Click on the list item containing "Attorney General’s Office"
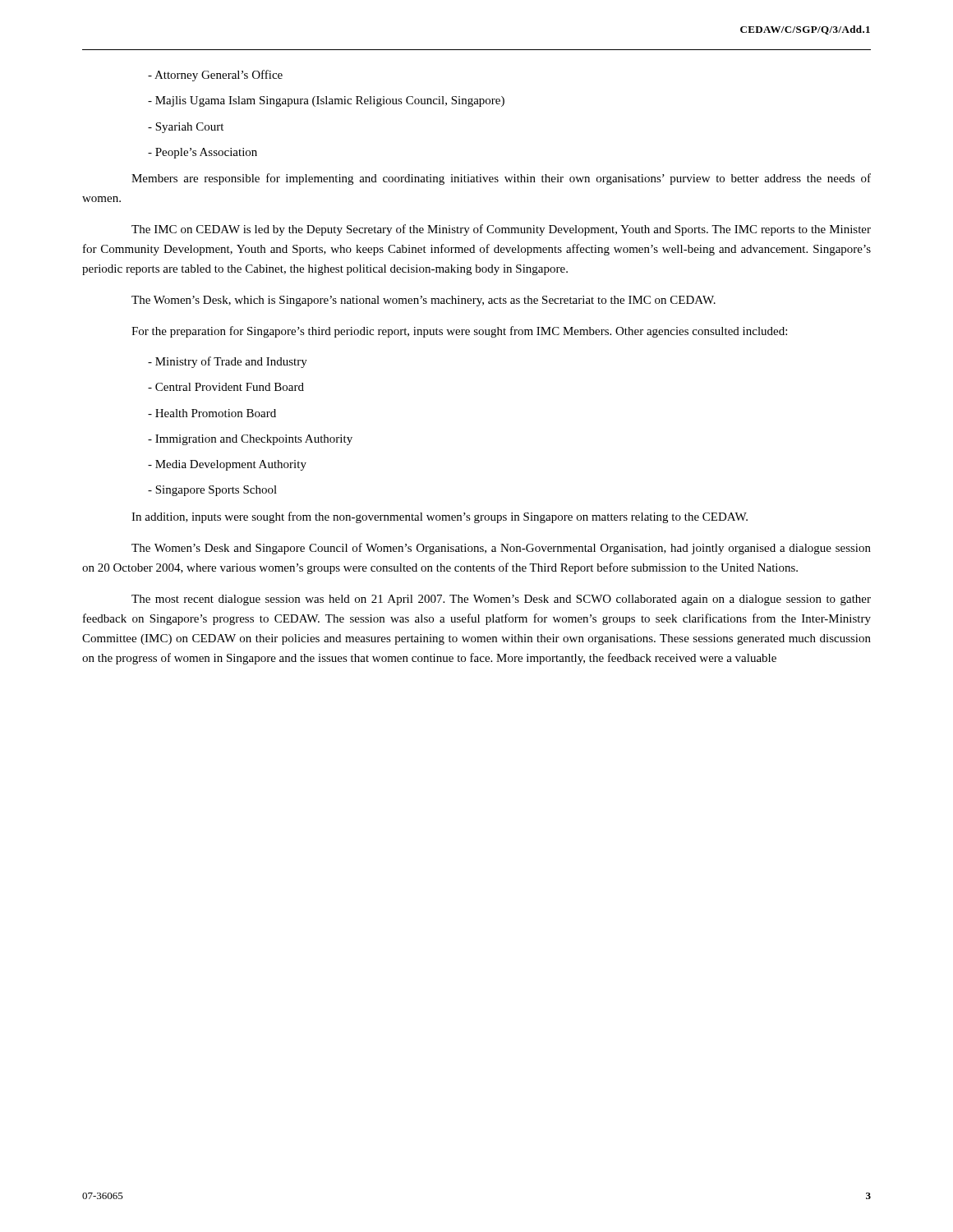Screen dimensions: 1232x953 click(x=215, y=75)
